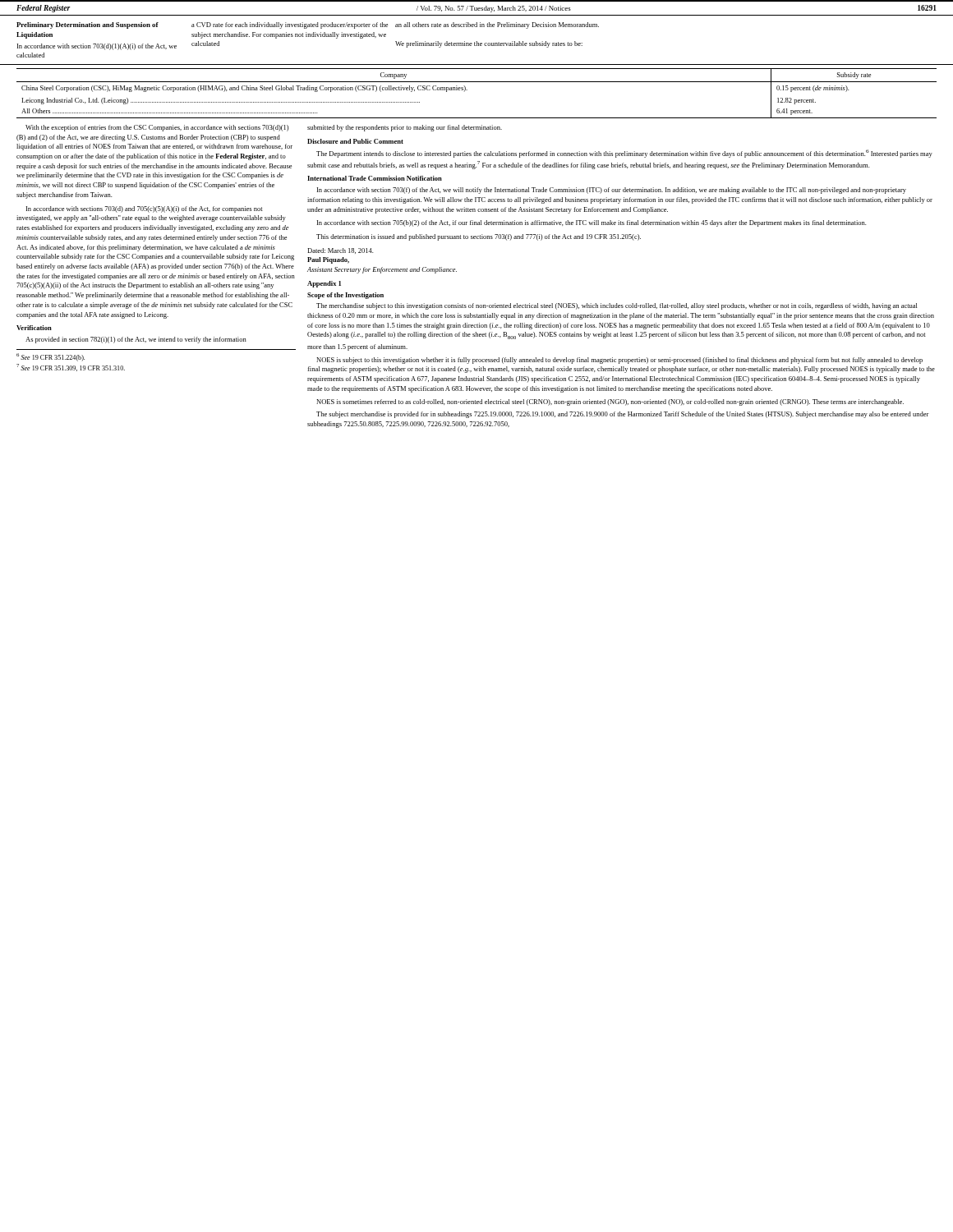Screen dimensions: 1232x953
Task: Click on the element starting "The subject merchandise is provided for"
Action: [x=622, y=420]
